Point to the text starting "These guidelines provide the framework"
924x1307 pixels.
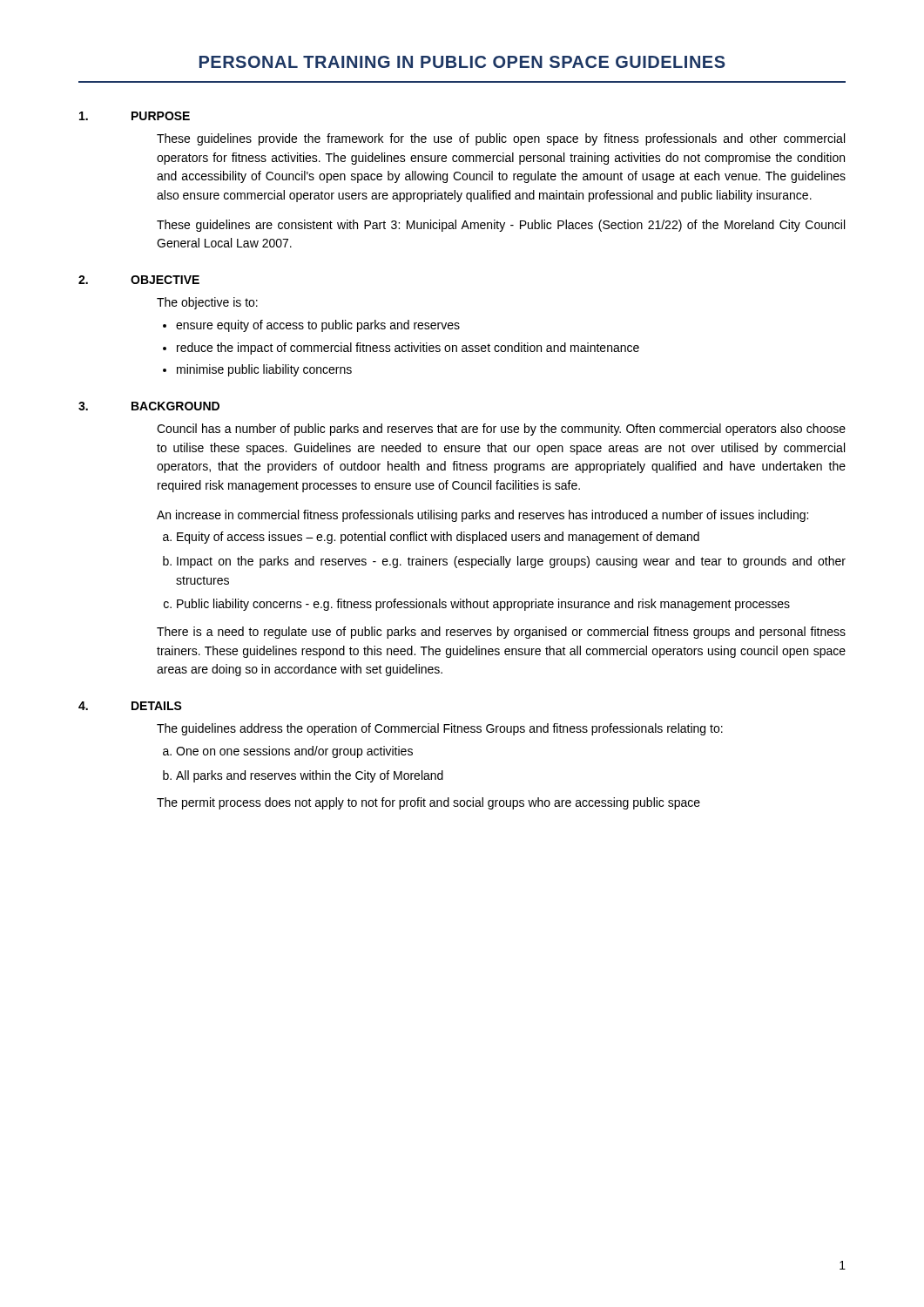(501, 167)
